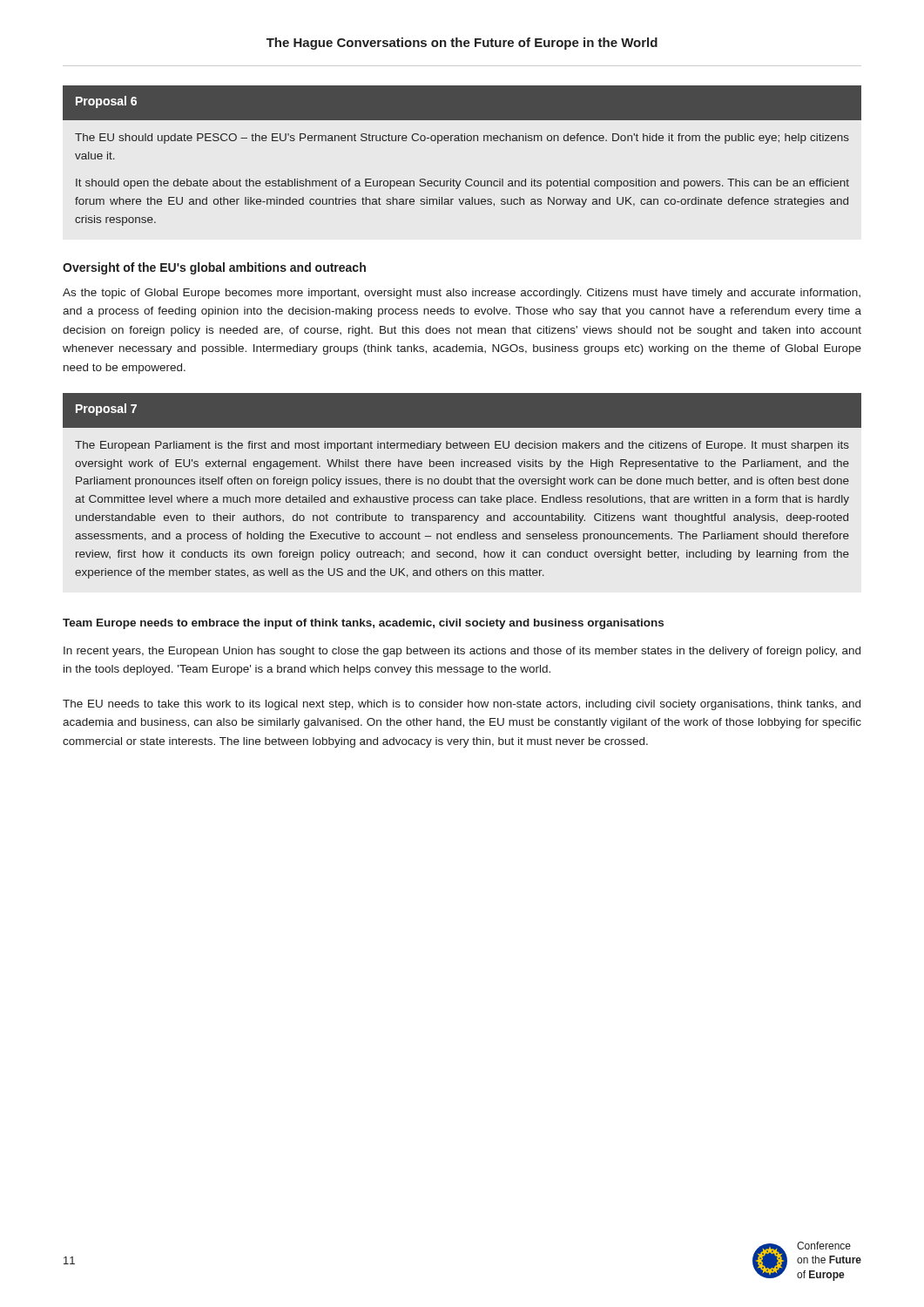
Task: Find the text block starting "Team Europe needs to embrace the input of"
Action: (364, 623)
